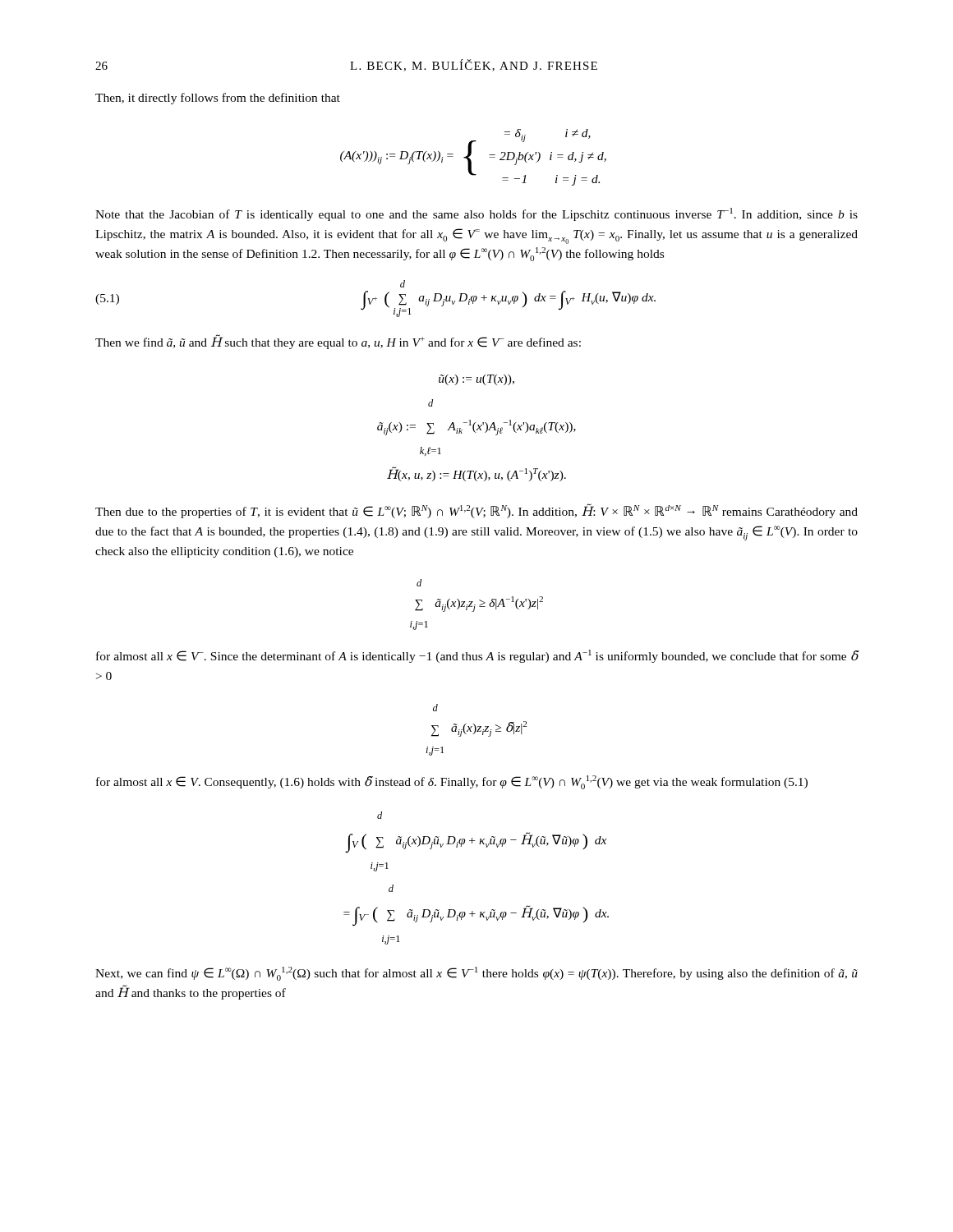This screenshot has height=1232, width=953.
Task: Point to the formula beginning "(A(x')))ij := Dj(T(x))i = { = δij"
Action: 476,156
